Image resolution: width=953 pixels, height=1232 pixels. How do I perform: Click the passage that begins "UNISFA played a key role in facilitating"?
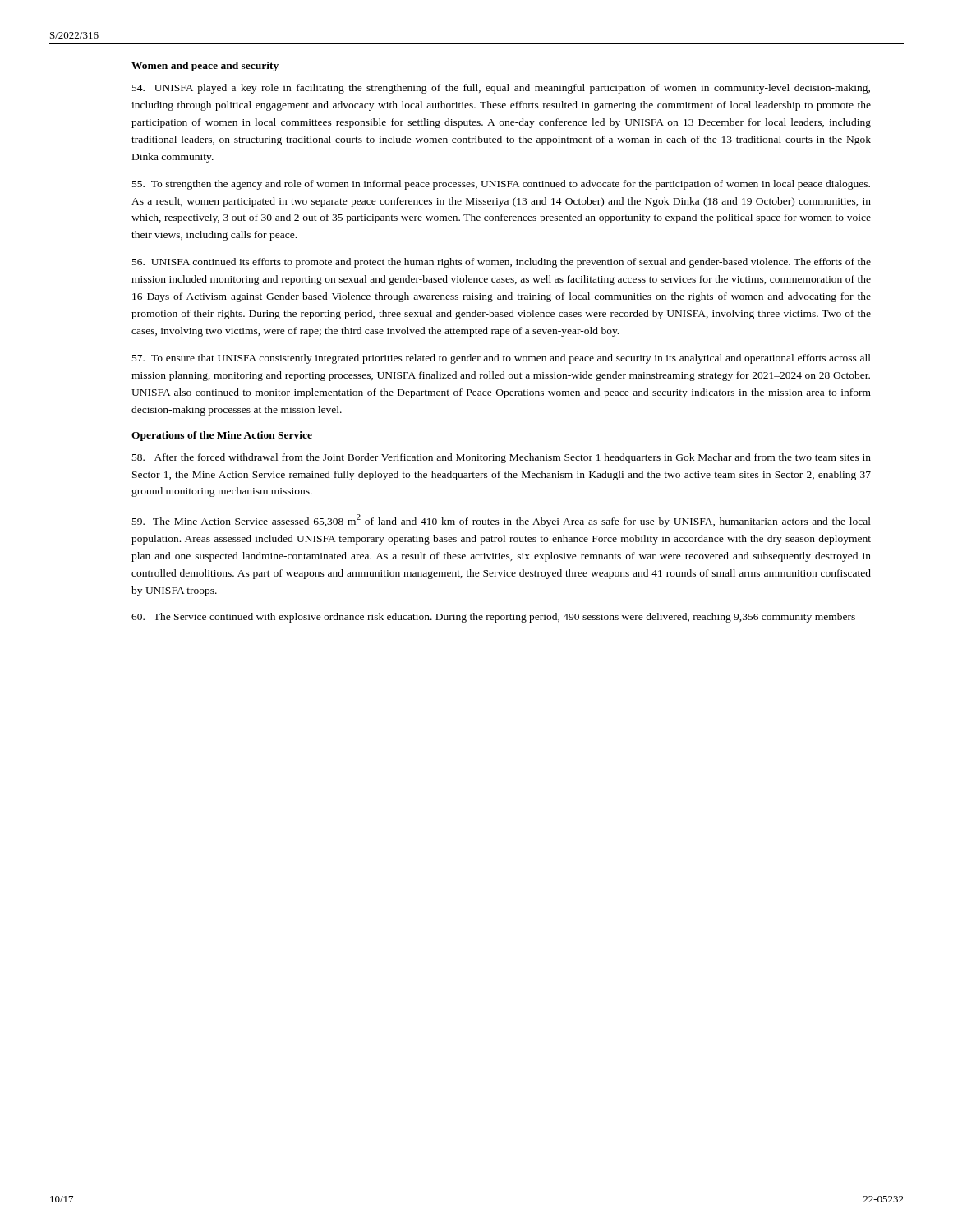501,122
